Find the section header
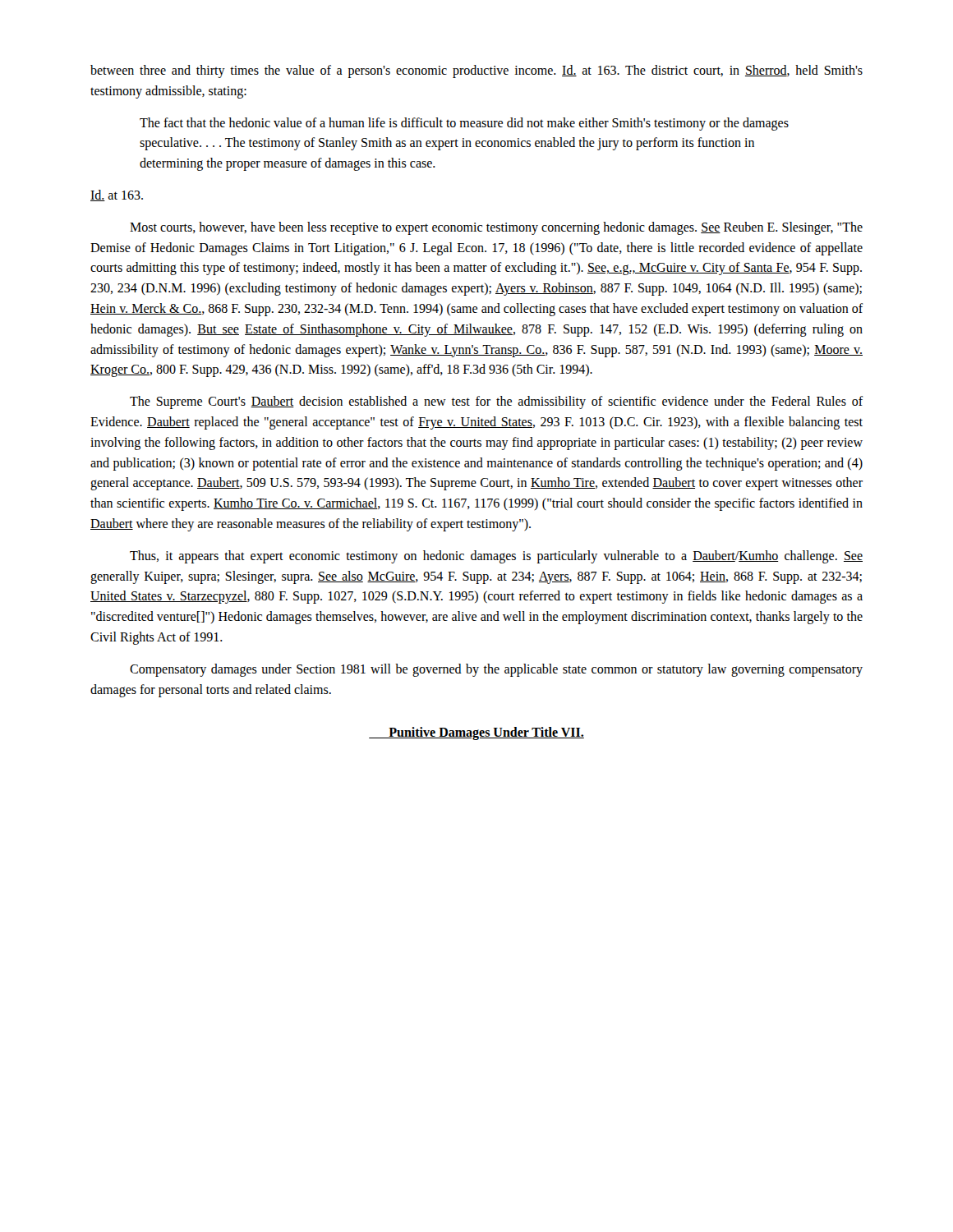The image size is (953, 1232). click(x=476, y=733)
